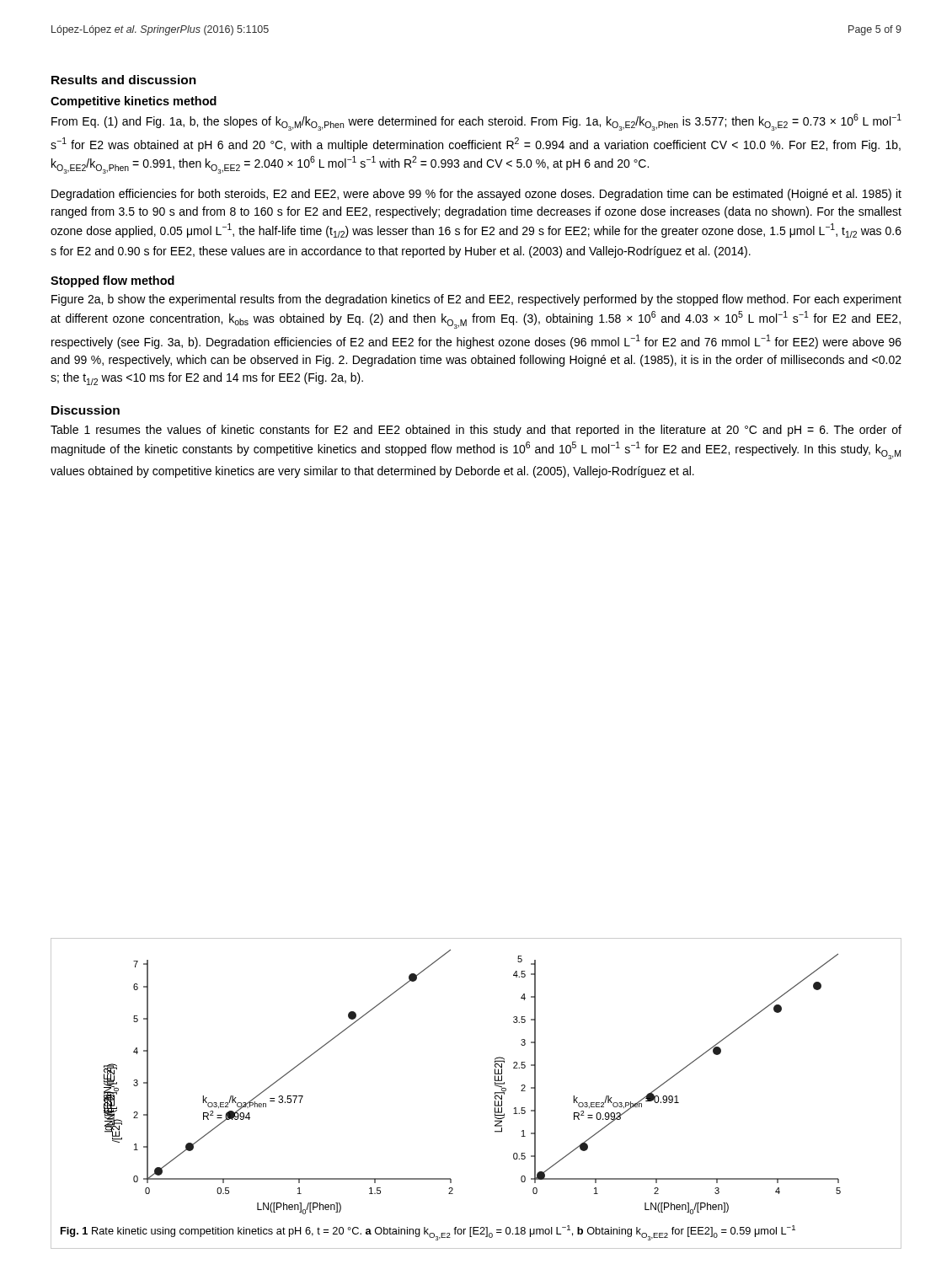Where is the passage that starts "Degradation efficiencies for both"?
The height and width of the screenshot is (1264, 952).
476,222
